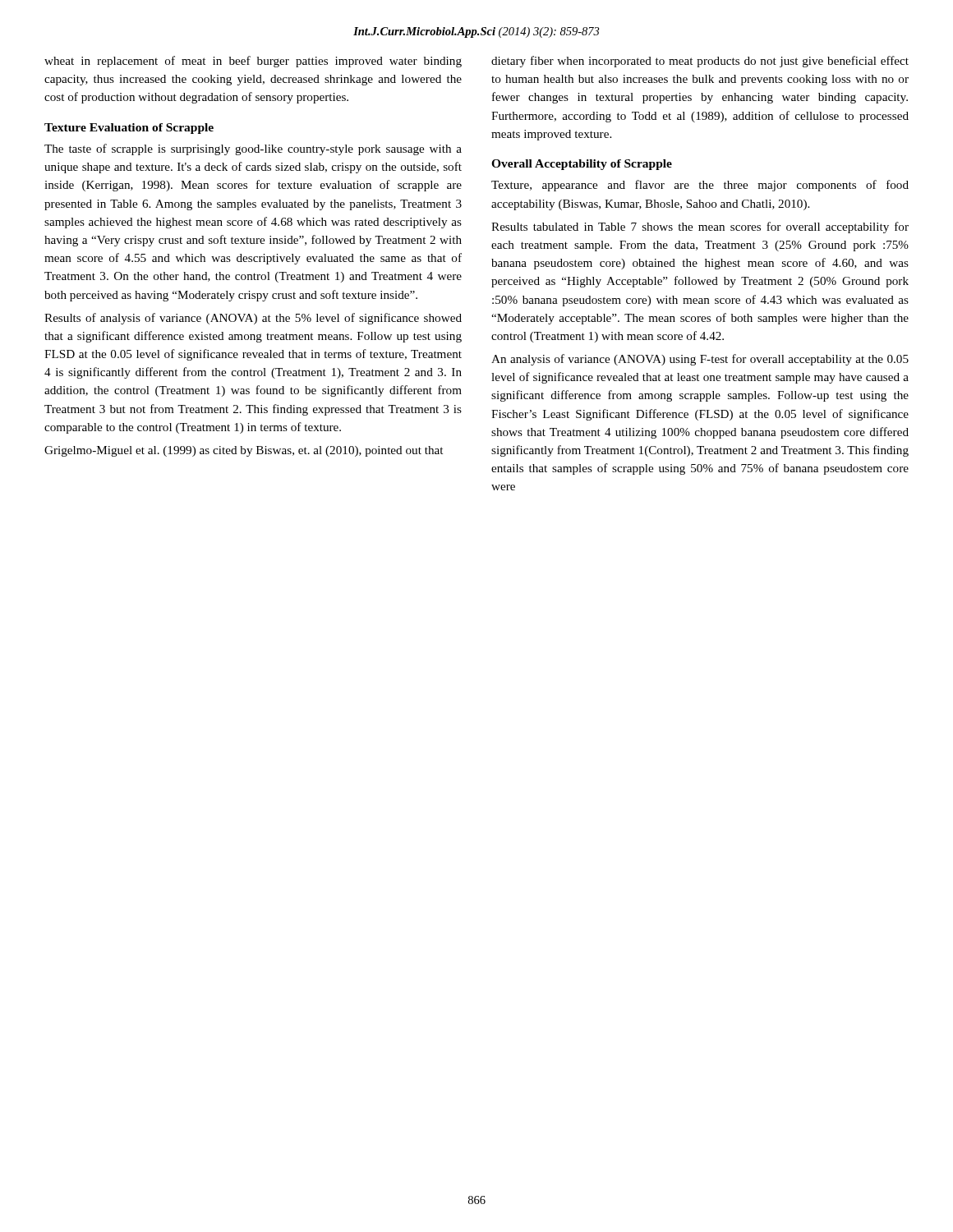Click on the passage starting "Results tabulated in Table 7 shows the"

(700, 281)
